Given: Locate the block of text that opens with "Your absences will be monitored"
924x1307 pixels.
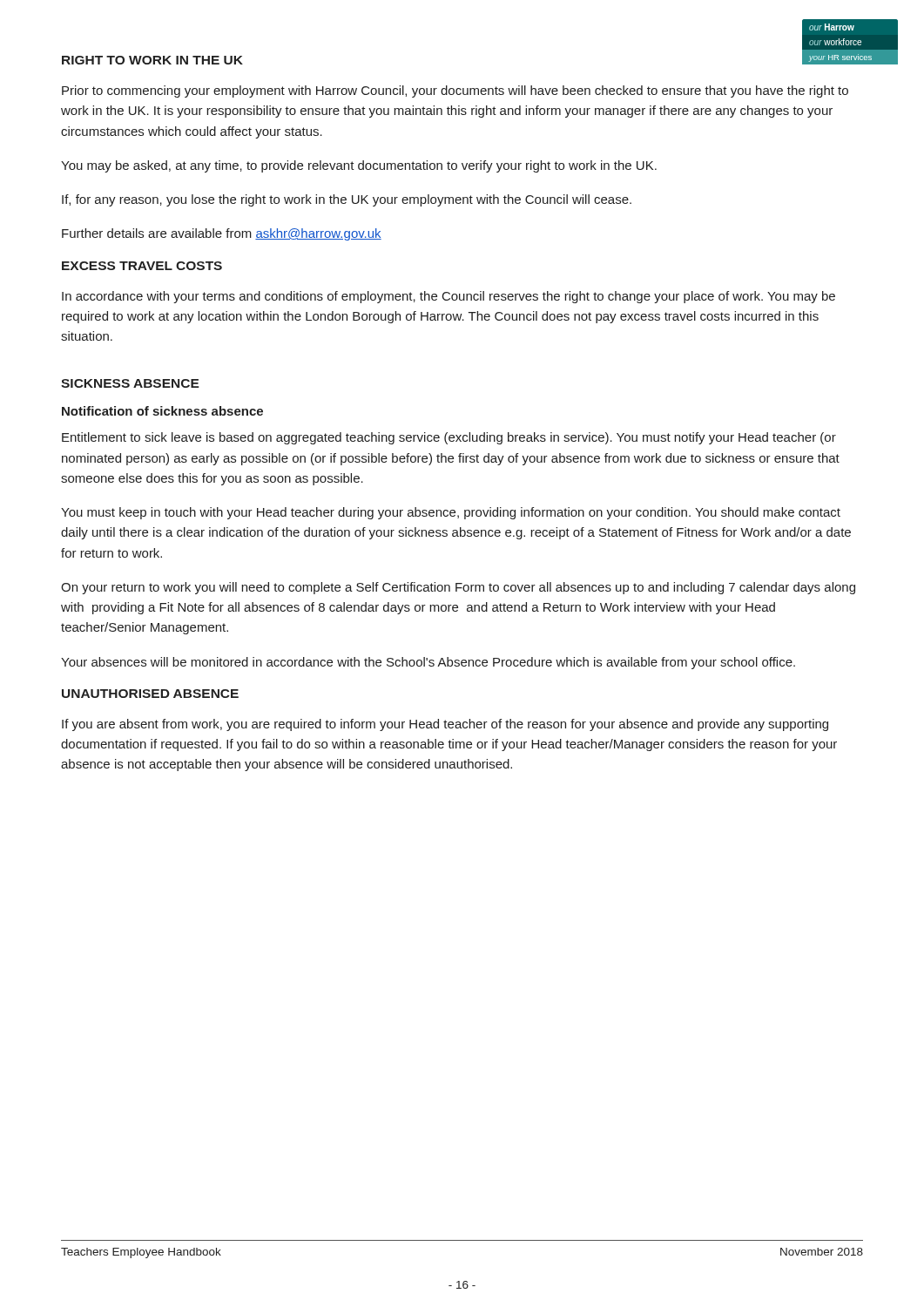Looking at the screenshot, I should click(429, 661).
